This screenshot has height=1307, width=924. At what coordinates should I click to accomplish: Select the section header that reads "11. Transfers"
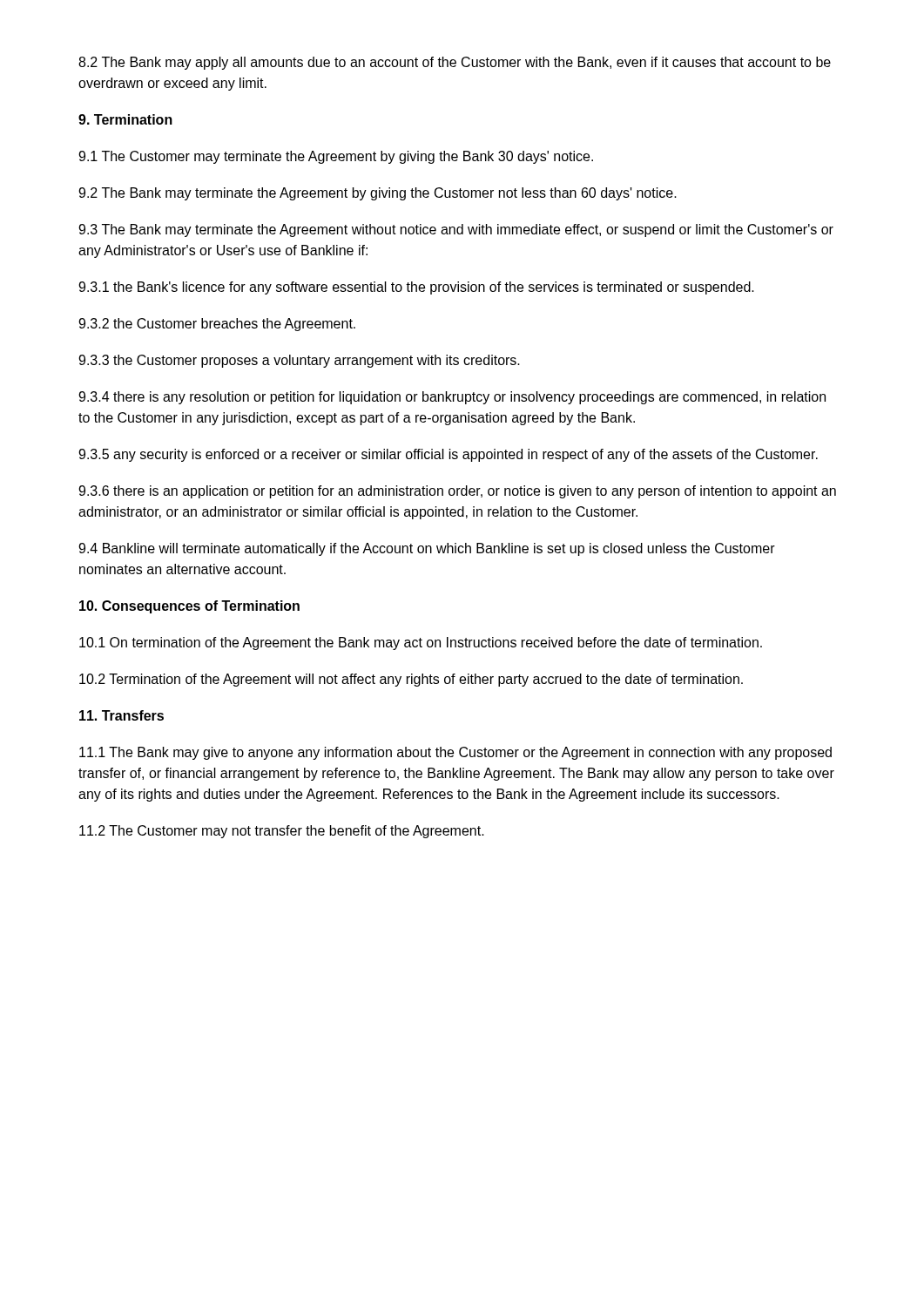point(121,716)
